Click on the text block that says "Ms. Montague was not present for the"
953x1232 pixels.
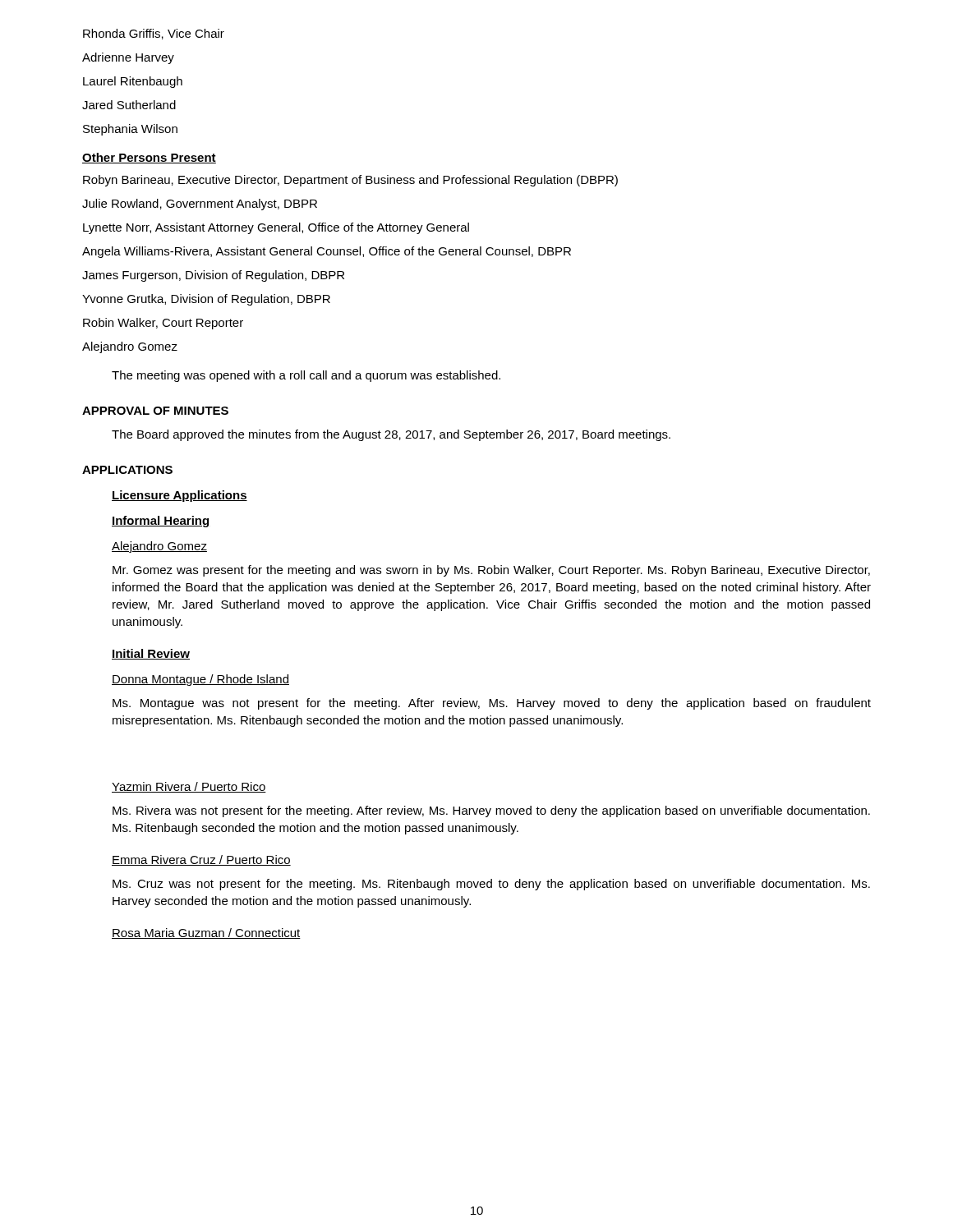point(491,711)
